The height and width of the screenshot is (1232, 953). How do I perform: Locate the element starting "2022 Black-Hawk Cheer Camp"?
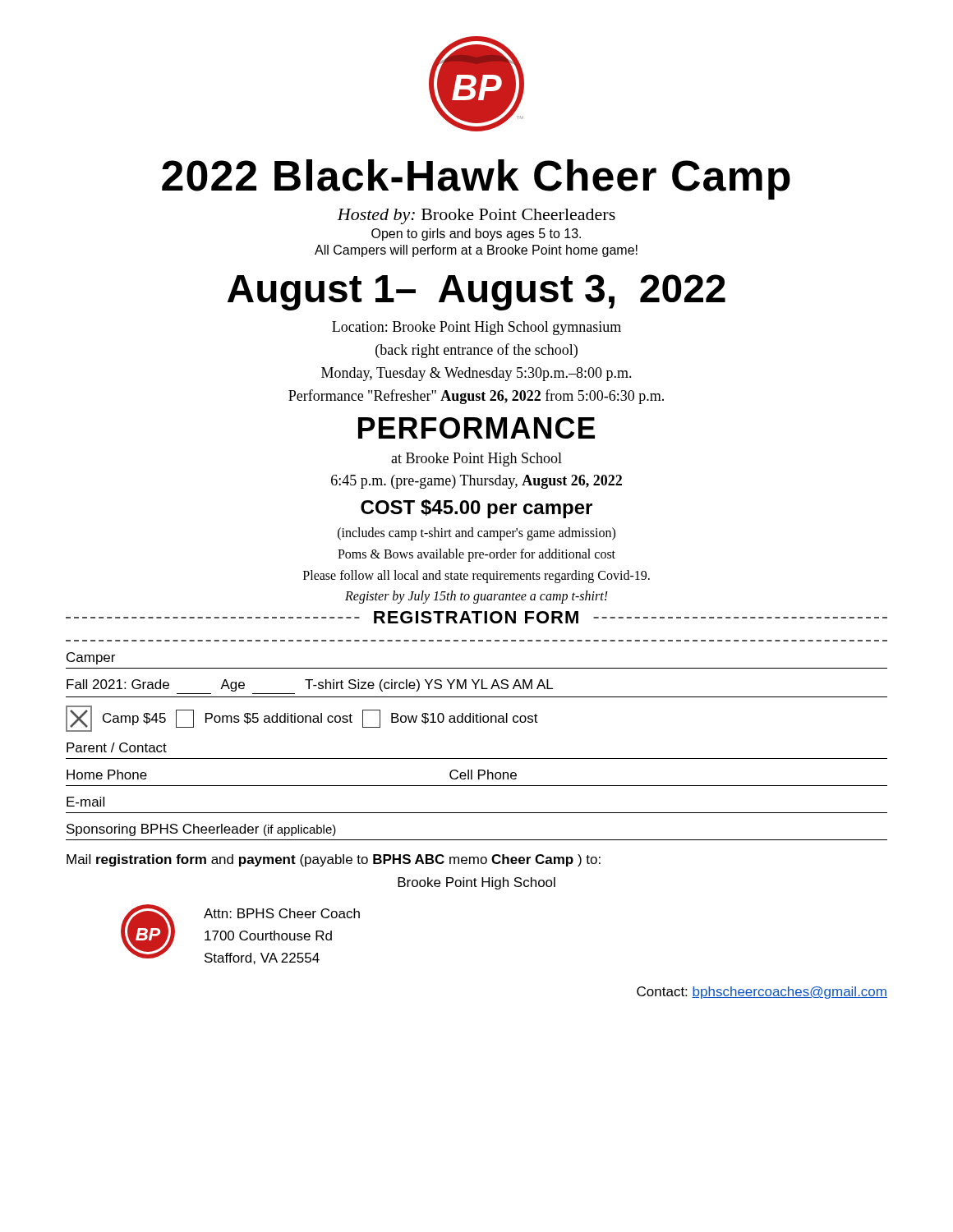tap(476, 176)
